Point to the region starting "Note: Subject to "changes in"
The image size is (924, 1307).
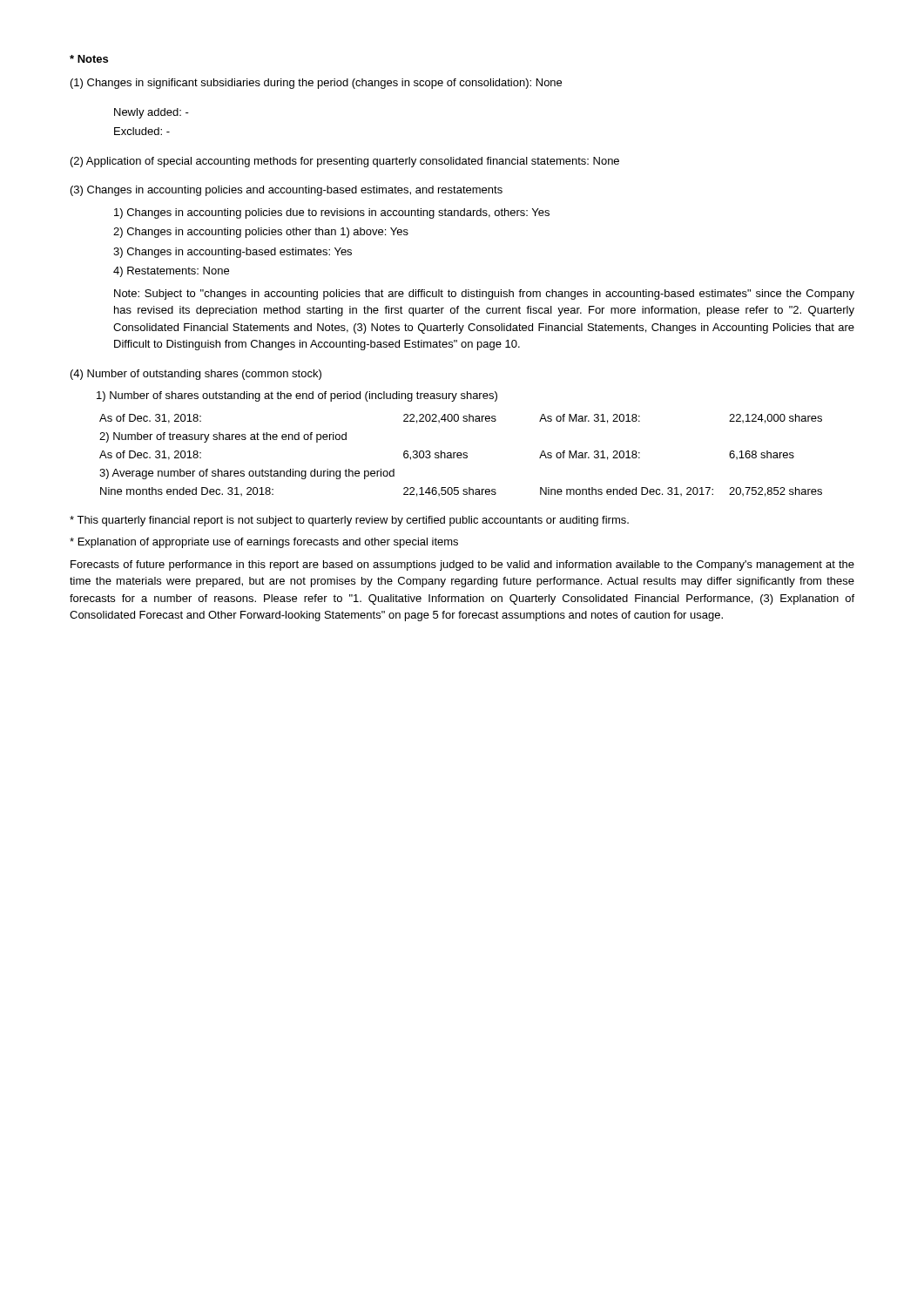tap(484, 318)
